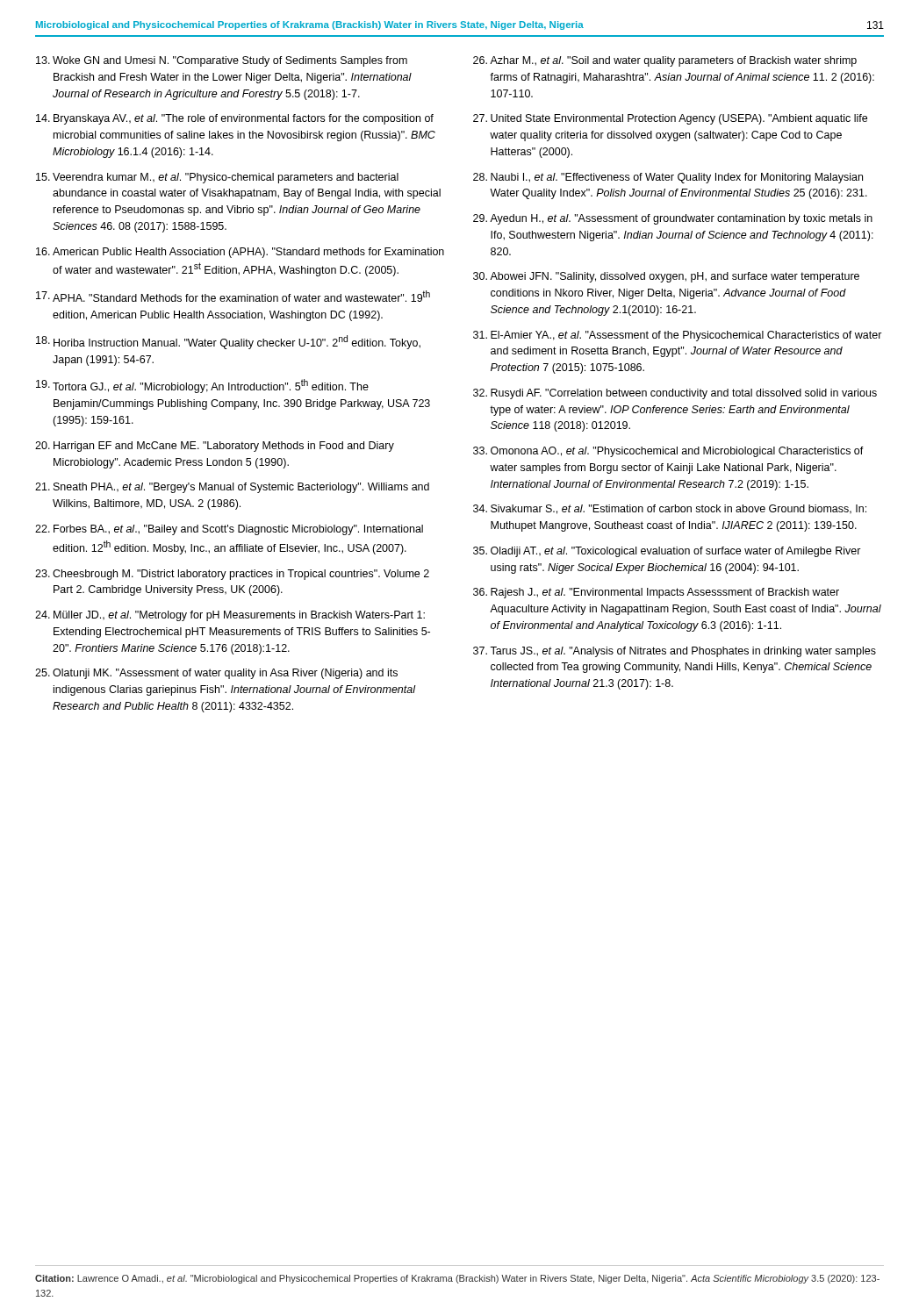The height and width of the screenshot is (1316, 919).
Task: Navigate to the element starting "34. Sivakumar S.,"
Action: [x=678, y=518]
